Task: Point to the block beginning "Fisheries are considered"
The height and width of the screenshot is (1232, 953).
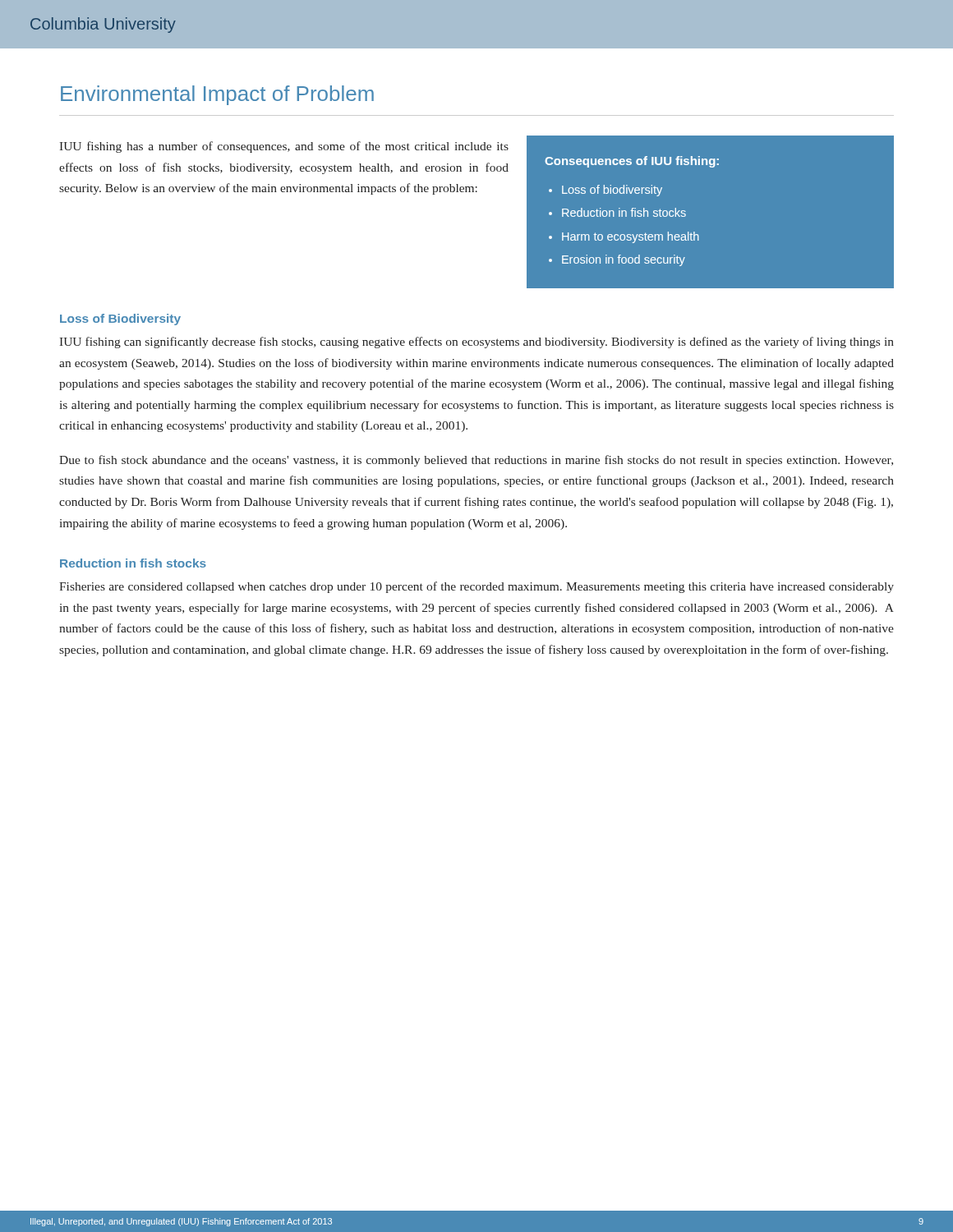Action: click(476, 618)
